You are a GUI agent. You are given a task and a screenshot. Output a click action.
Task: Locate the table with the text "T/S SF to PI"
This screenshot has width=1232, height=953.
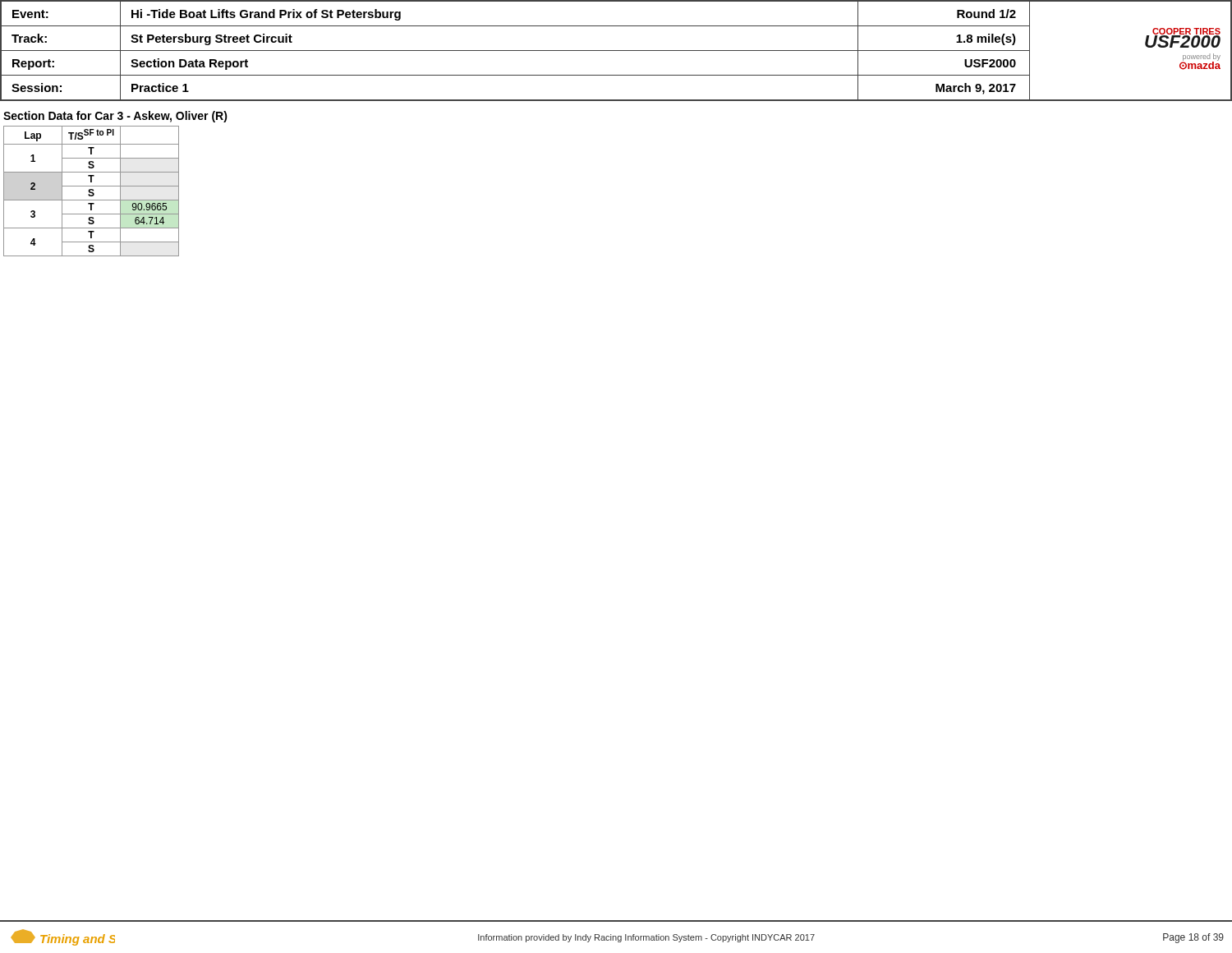click(618, 191)
